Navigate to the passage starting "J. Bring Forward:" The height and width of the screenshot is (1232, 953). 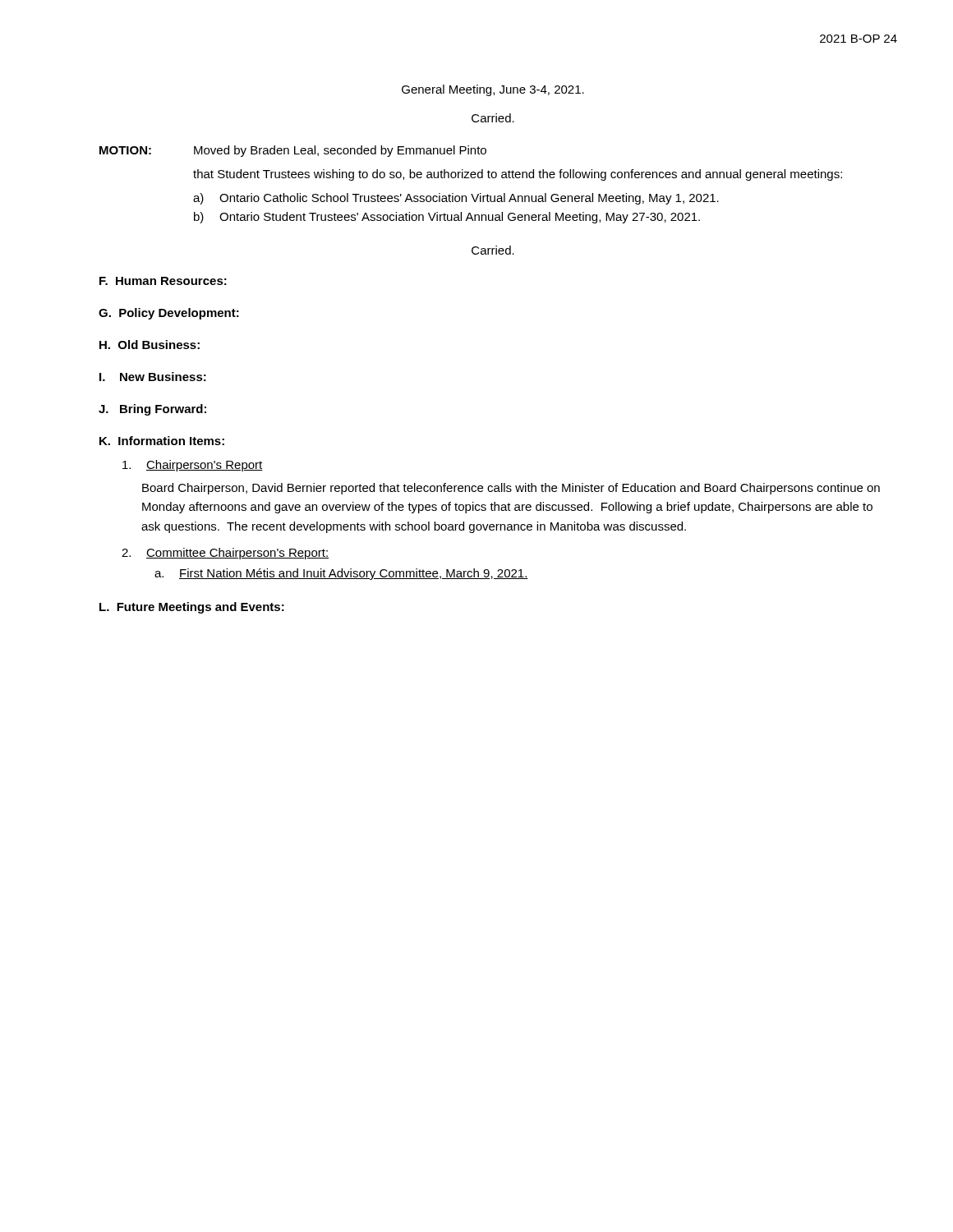tap(153, 409)
